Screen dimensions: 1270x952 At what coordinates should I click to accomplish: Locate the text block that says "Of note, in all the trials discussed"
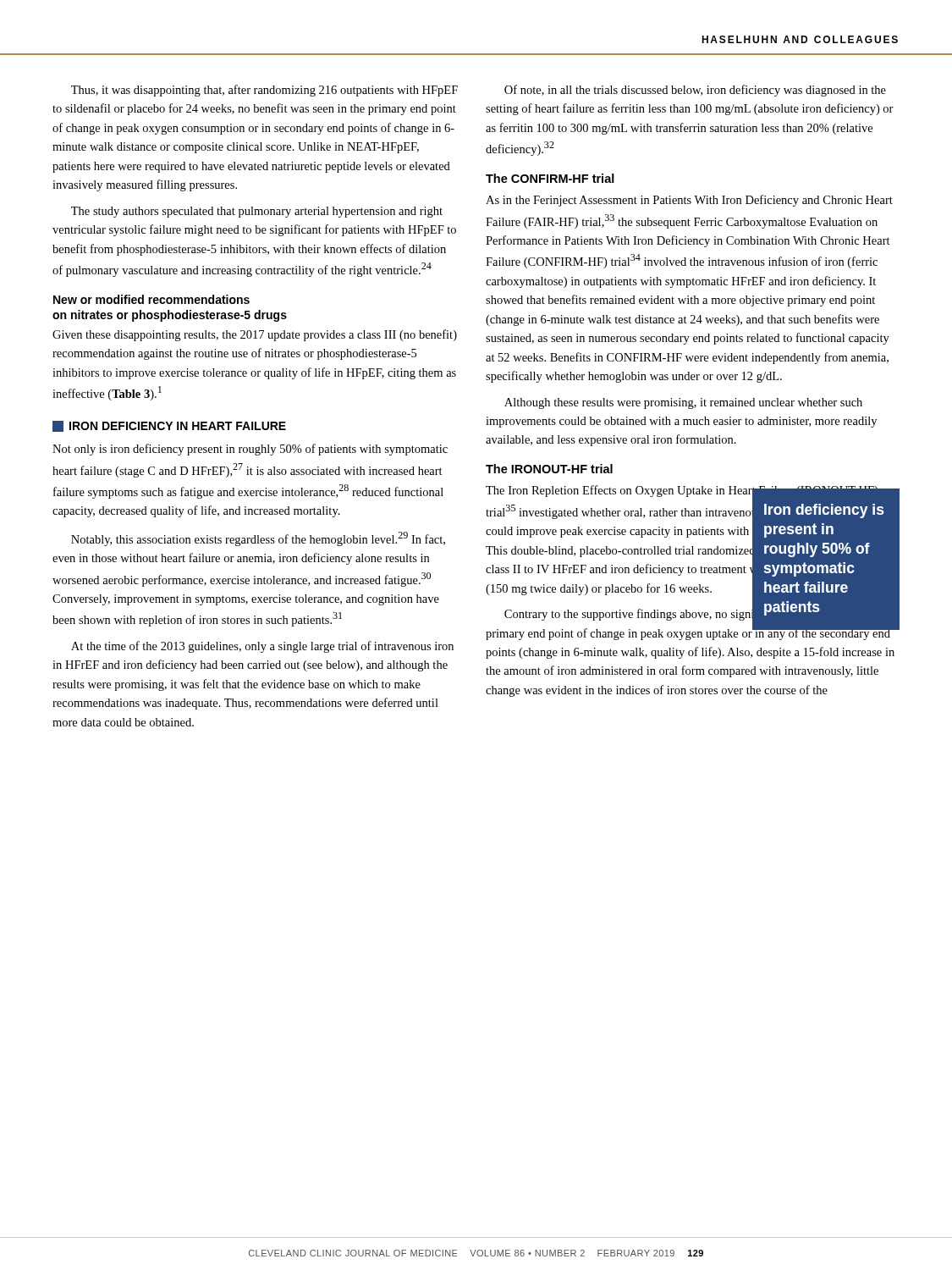pos(693,120)
